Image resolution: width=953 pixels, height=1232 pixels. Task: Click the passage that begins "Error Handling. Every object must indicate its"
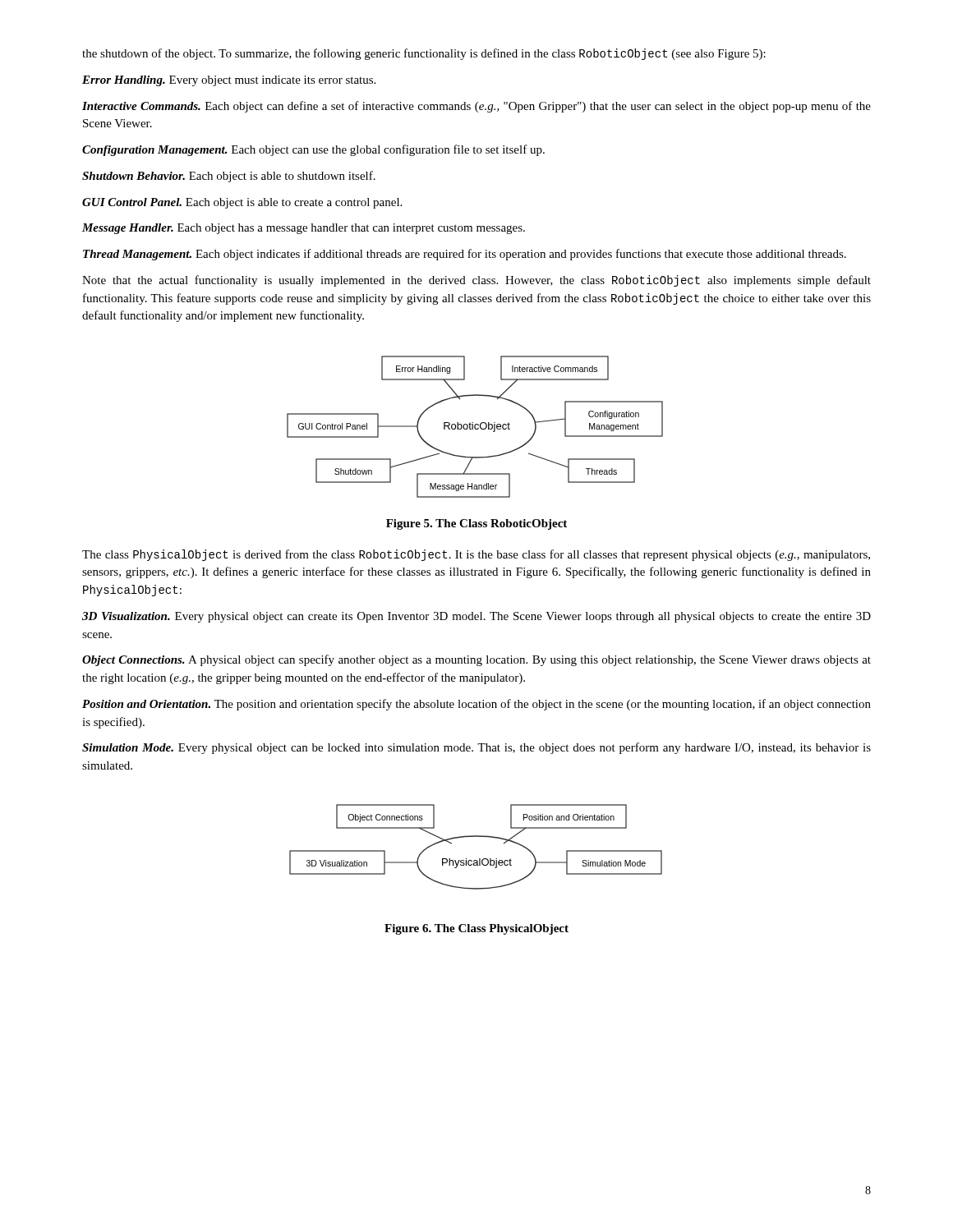coord(229,81)
